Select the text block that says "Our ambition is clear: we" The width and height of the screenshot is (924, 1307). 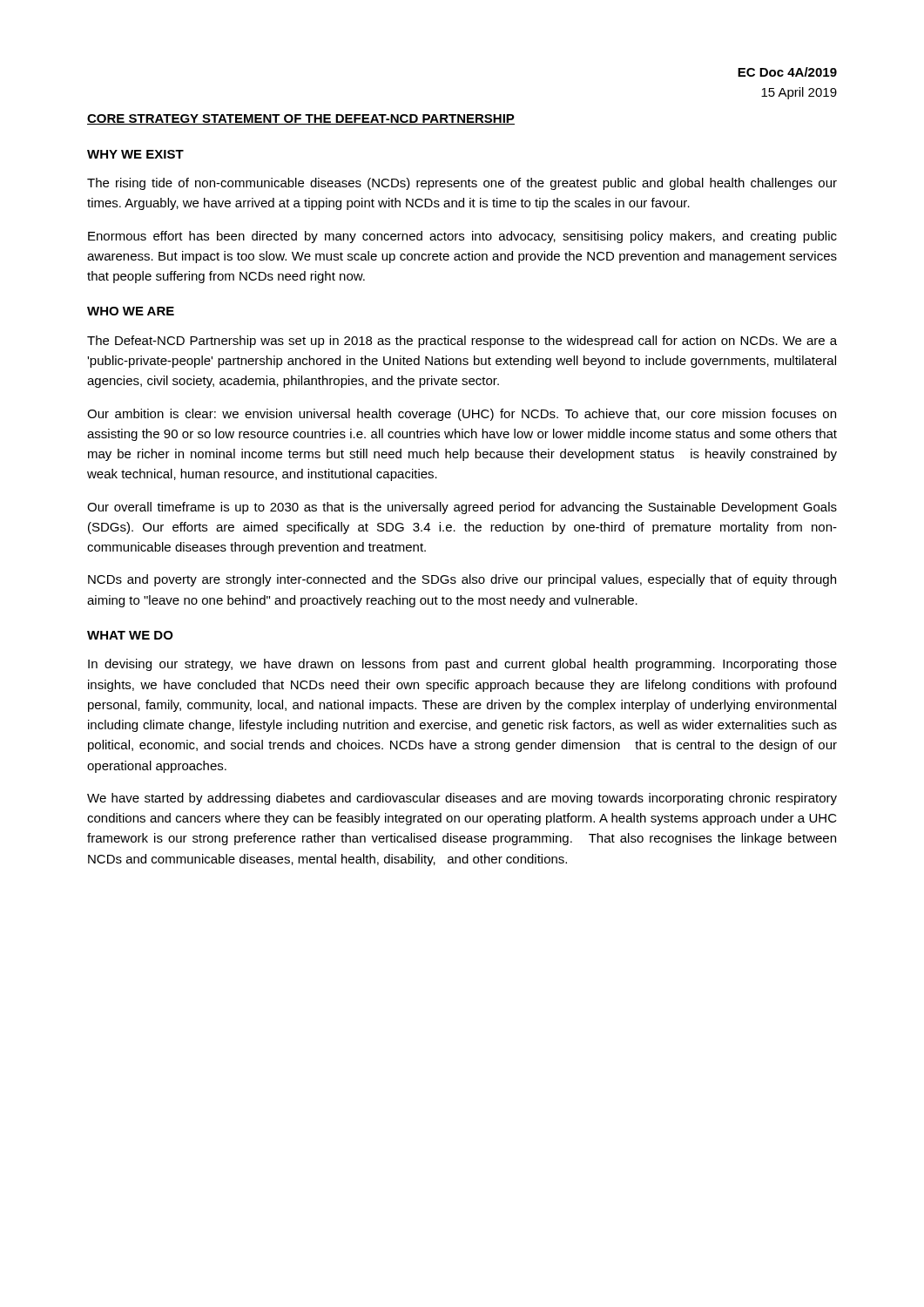462,443
